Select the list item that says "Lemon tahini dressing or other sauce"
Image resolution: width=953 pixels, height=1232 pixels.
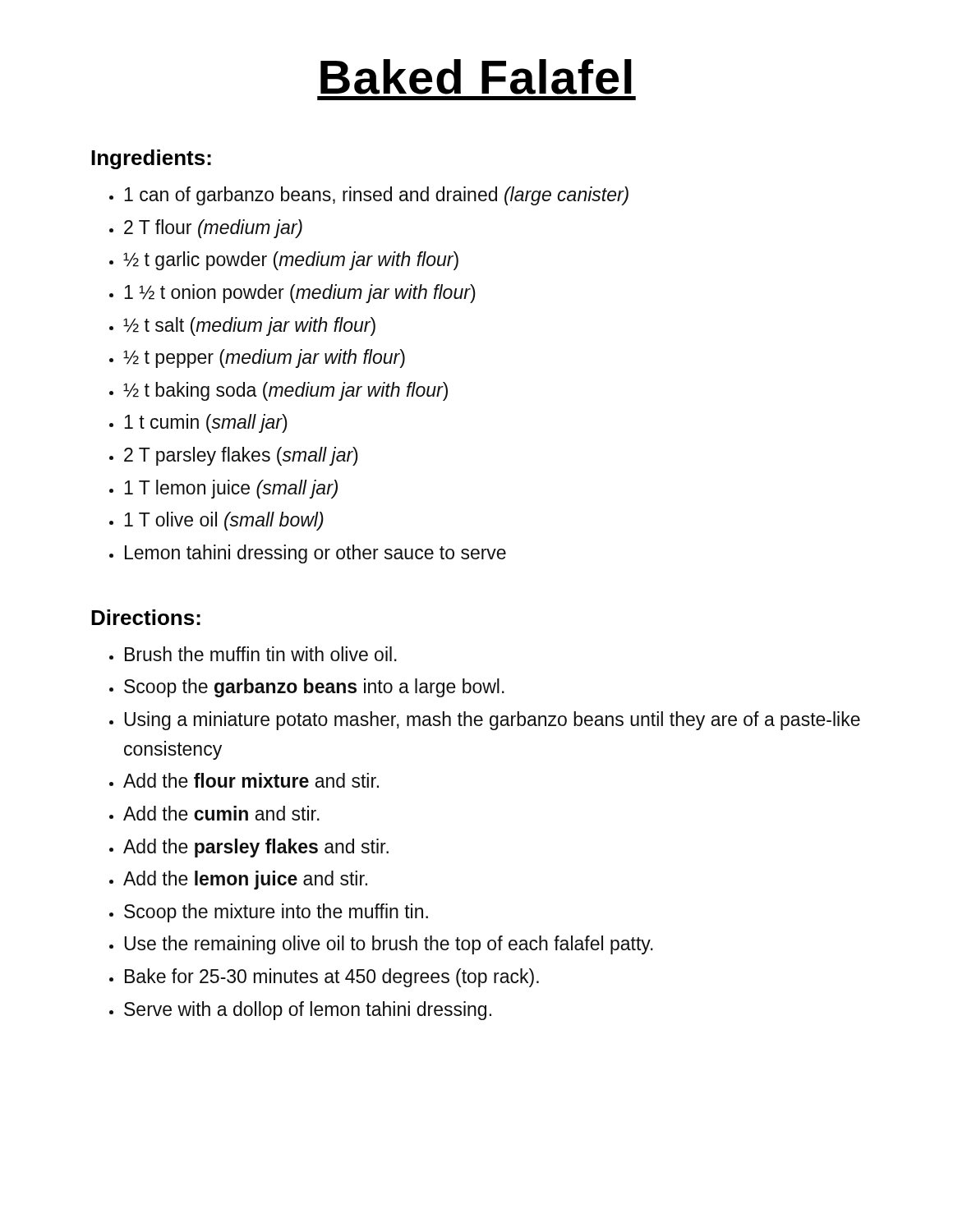315,553
